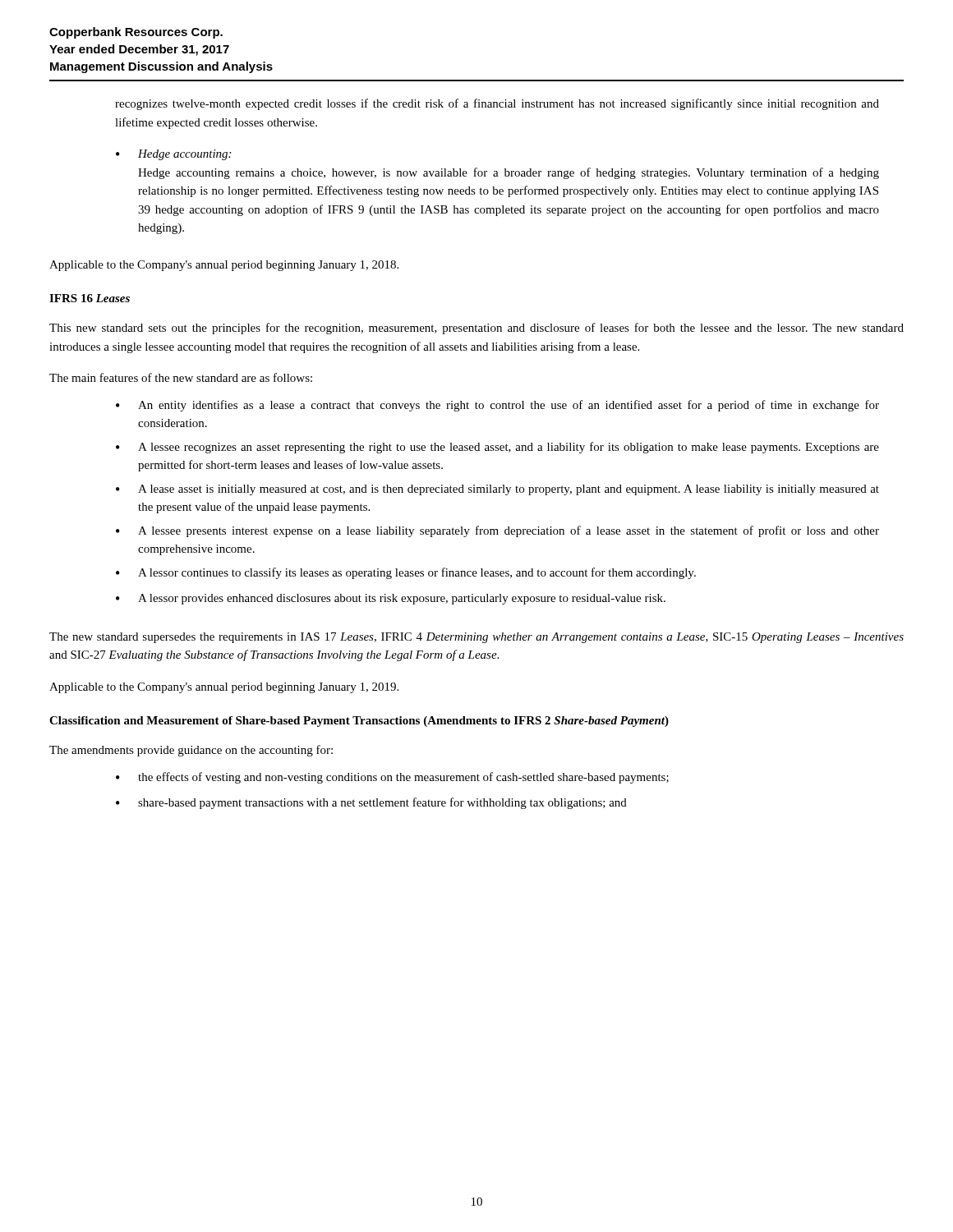
Task: Locate the list item that reads "• A lessee recognizes an asset"
Action: (x=497, y=456)
